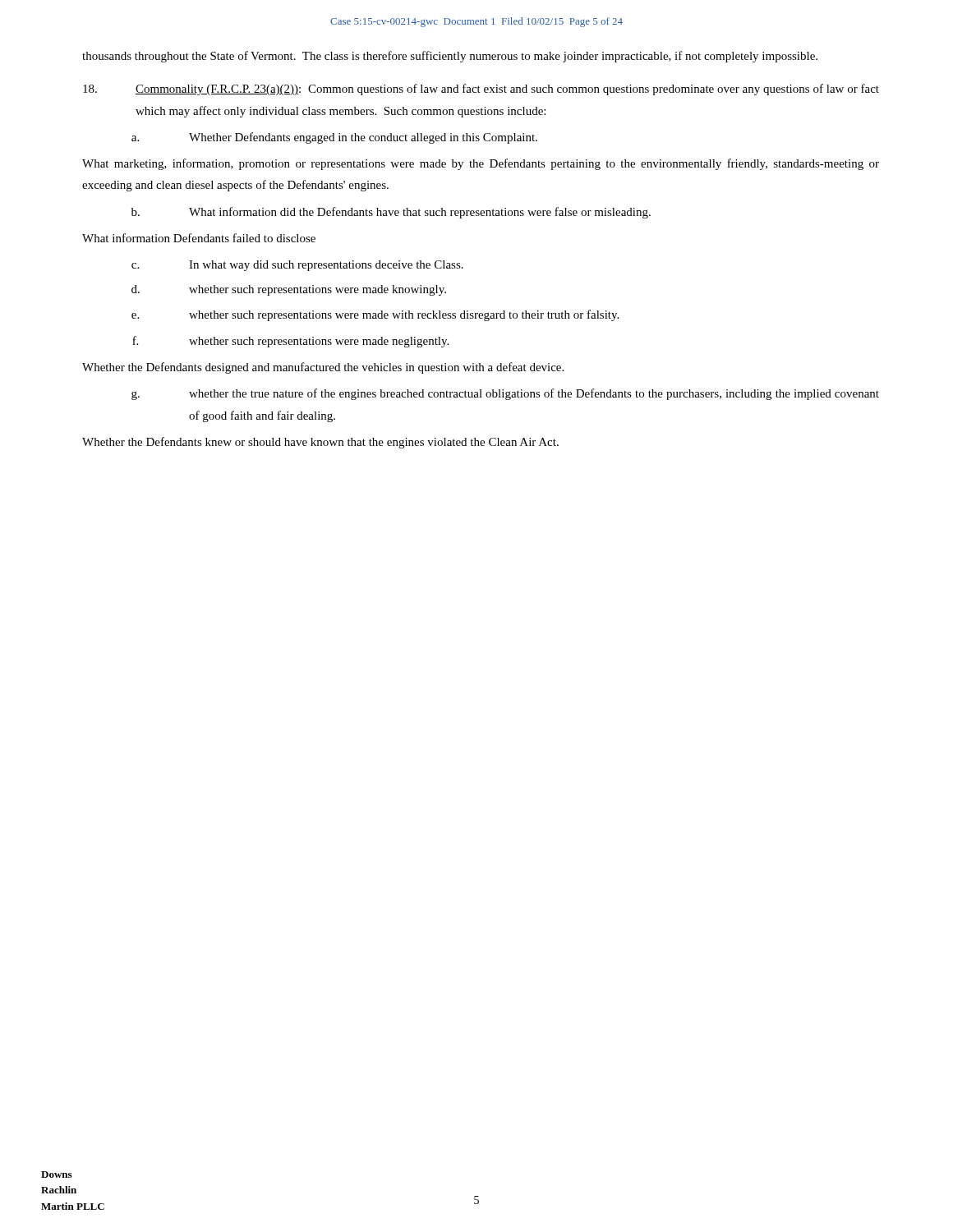
Task: Find the block on this page that starts "Commonality (F.R.C.P. 23(a)(2)): Common questions of law"
Action: pyautogui.click(x=481, y=100)
